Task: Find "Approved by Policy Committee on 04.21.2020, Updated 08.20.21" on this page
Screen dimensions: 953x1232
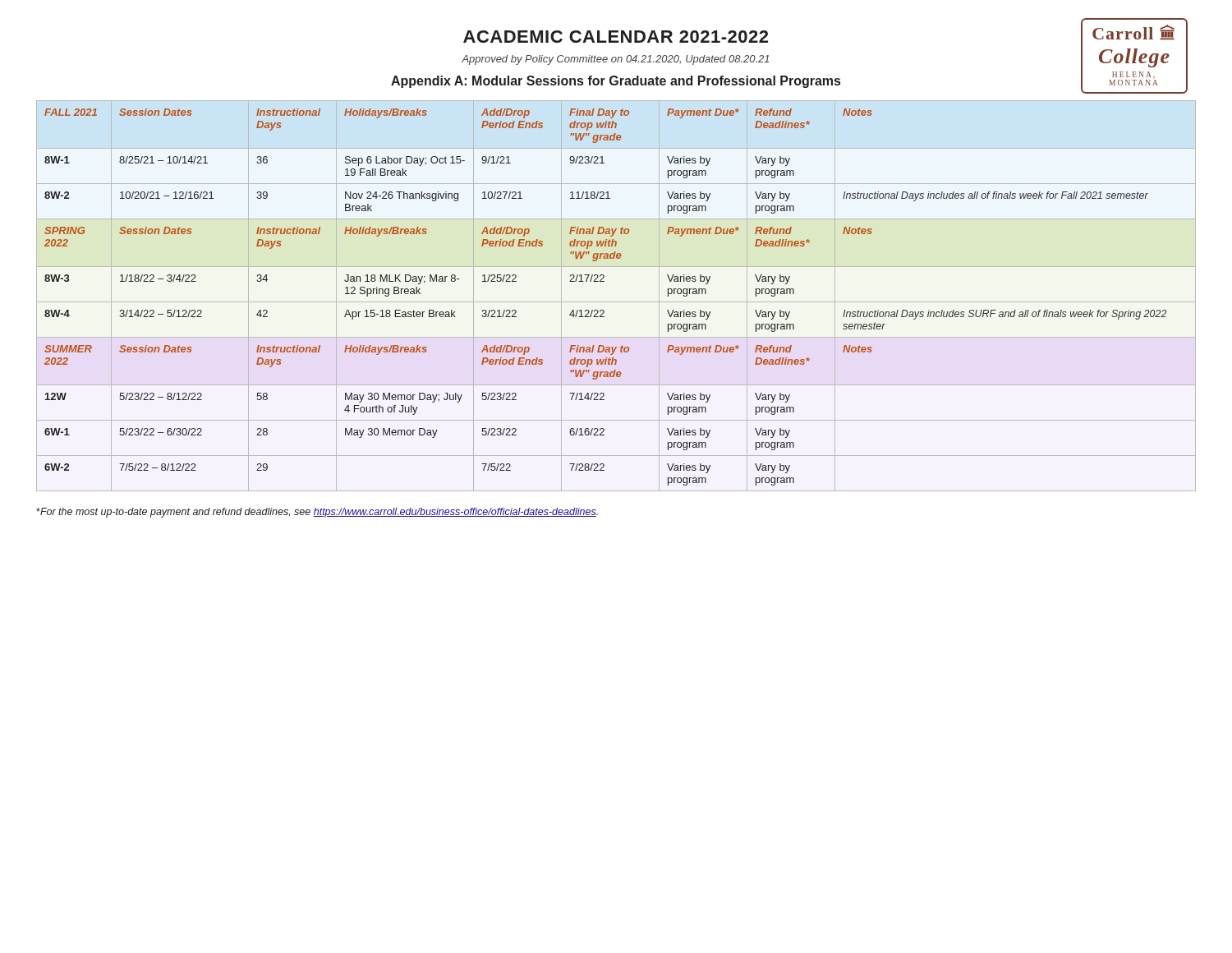Action: 616,59
